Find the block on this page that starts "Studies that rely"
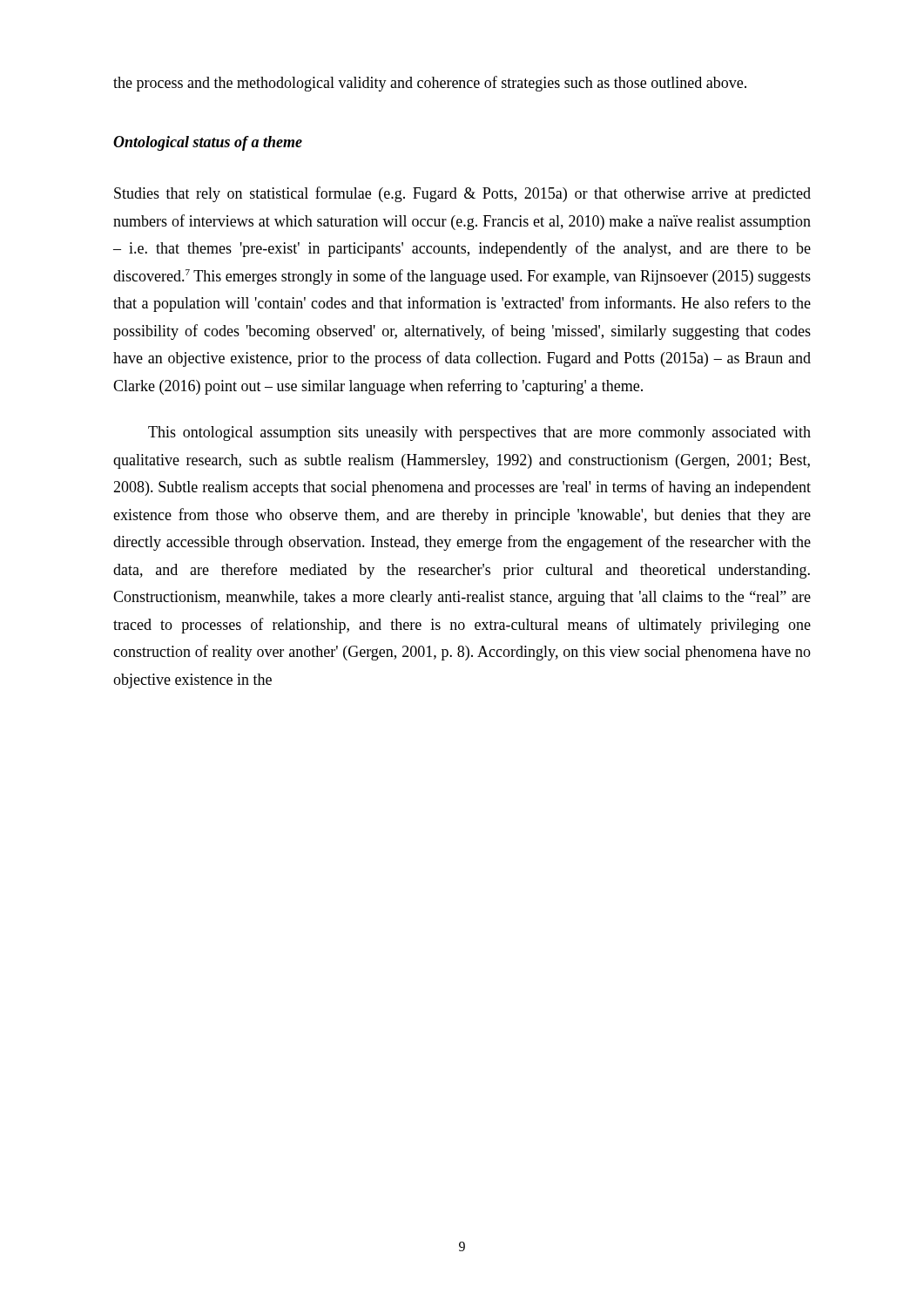Viewport: 924px width, 1307px height. (462, 290)
